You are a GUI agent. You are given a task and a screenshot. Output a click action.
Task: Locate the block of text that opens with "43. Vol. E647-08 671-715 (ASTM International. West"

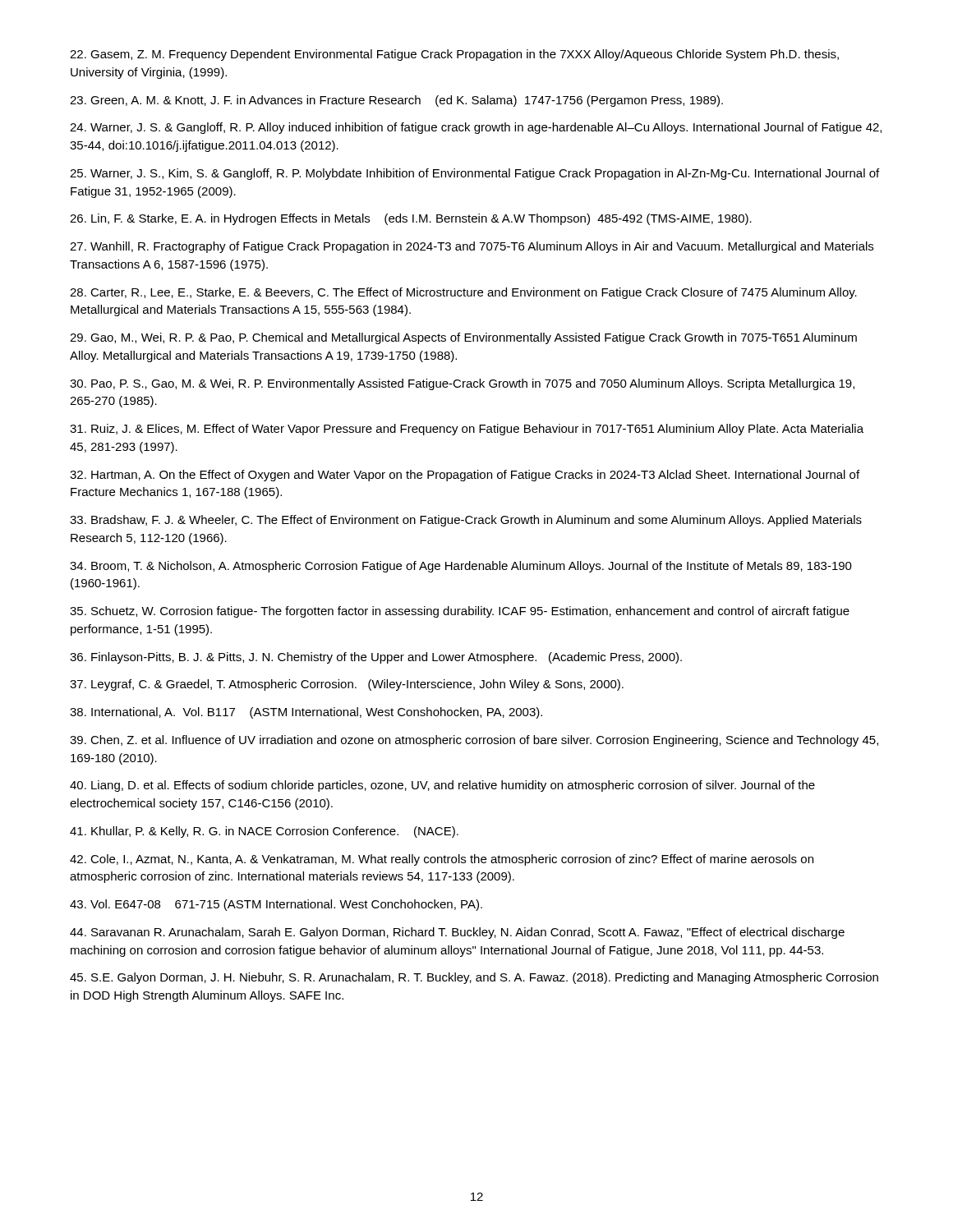pos(277,904)
